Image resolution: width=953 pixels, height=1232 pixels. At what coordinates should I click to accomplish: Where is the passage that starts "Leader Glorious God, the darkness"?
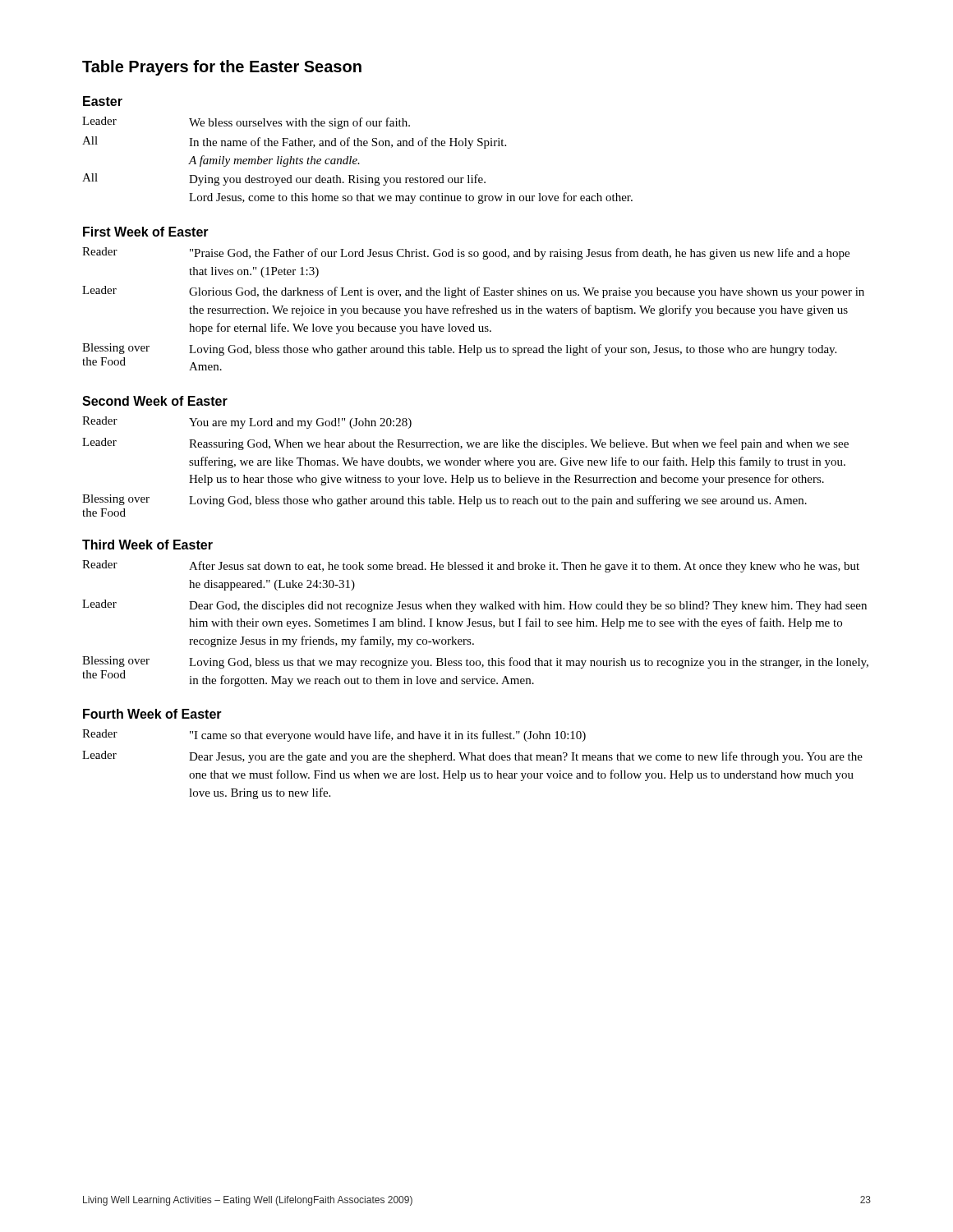coord(476,310)
